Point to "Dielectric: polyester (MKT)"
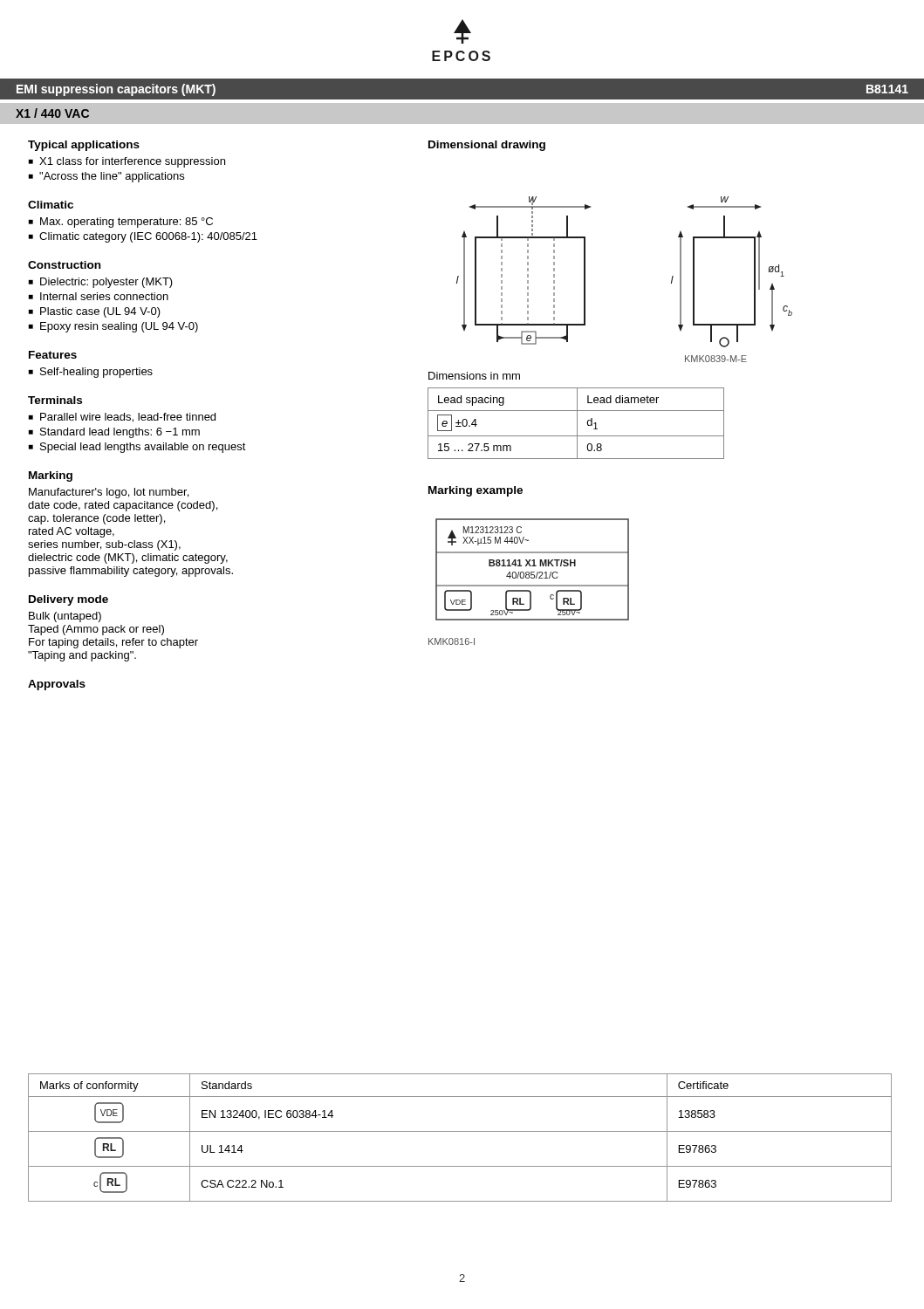This screenshot has height=1309, width=924. click(x=106, y=281)
